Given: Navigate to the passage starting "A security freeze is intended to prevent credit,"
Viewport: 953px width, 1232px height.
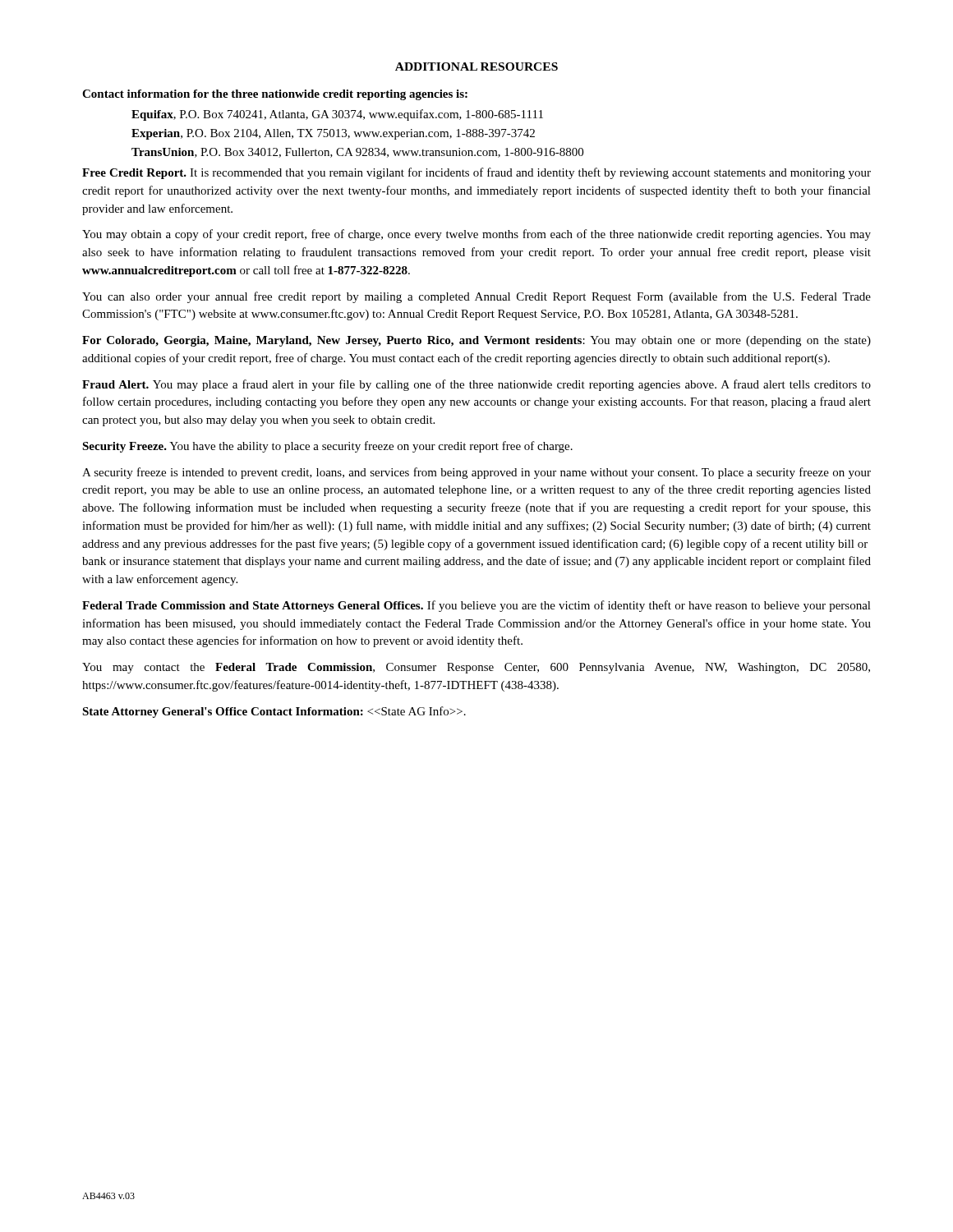Looking at the screenshot, I should 476,525.
